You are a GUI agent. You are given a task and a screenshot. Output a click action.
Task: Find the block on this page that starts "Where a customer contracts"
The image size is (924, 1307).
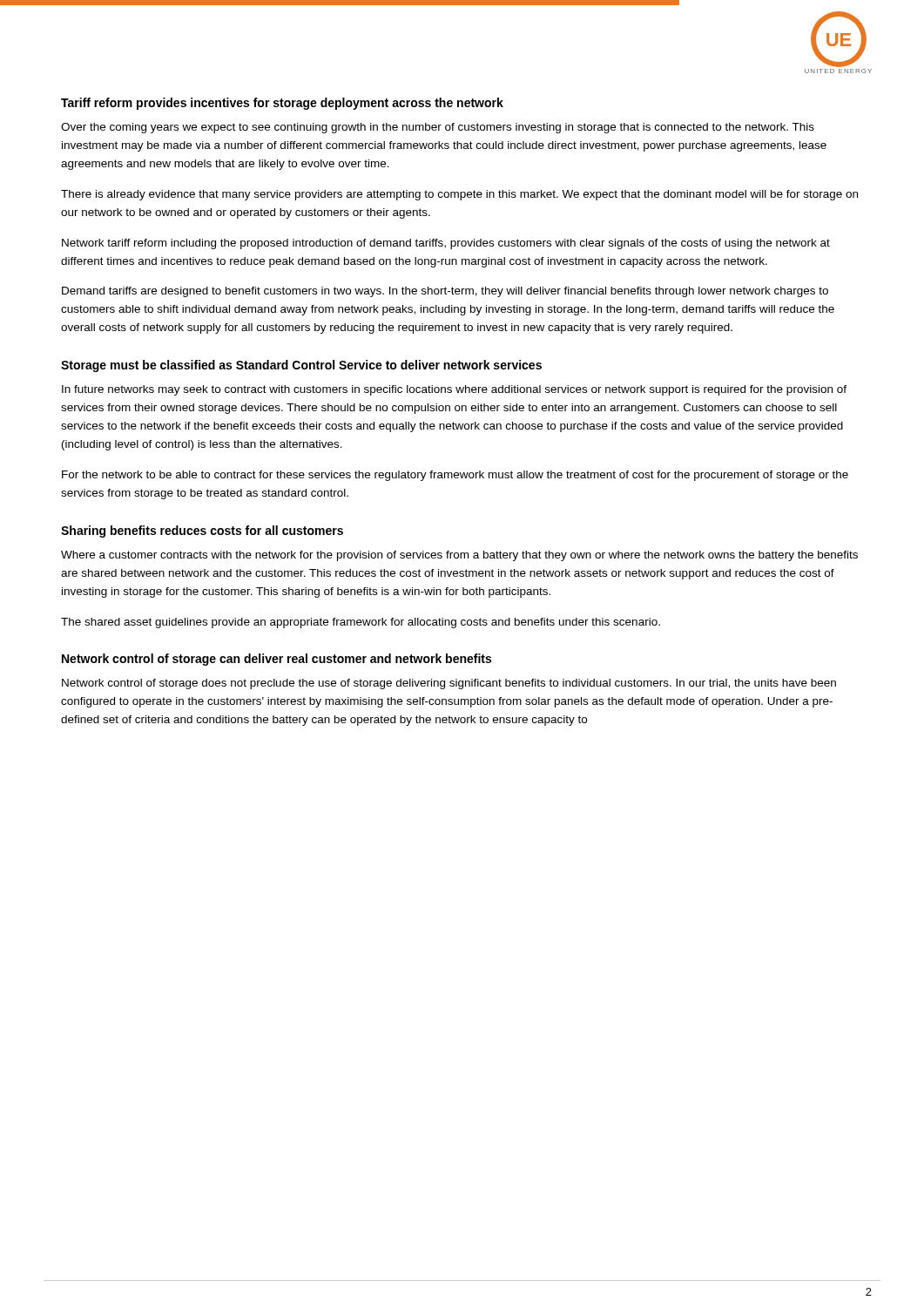(x=460, y=573)
